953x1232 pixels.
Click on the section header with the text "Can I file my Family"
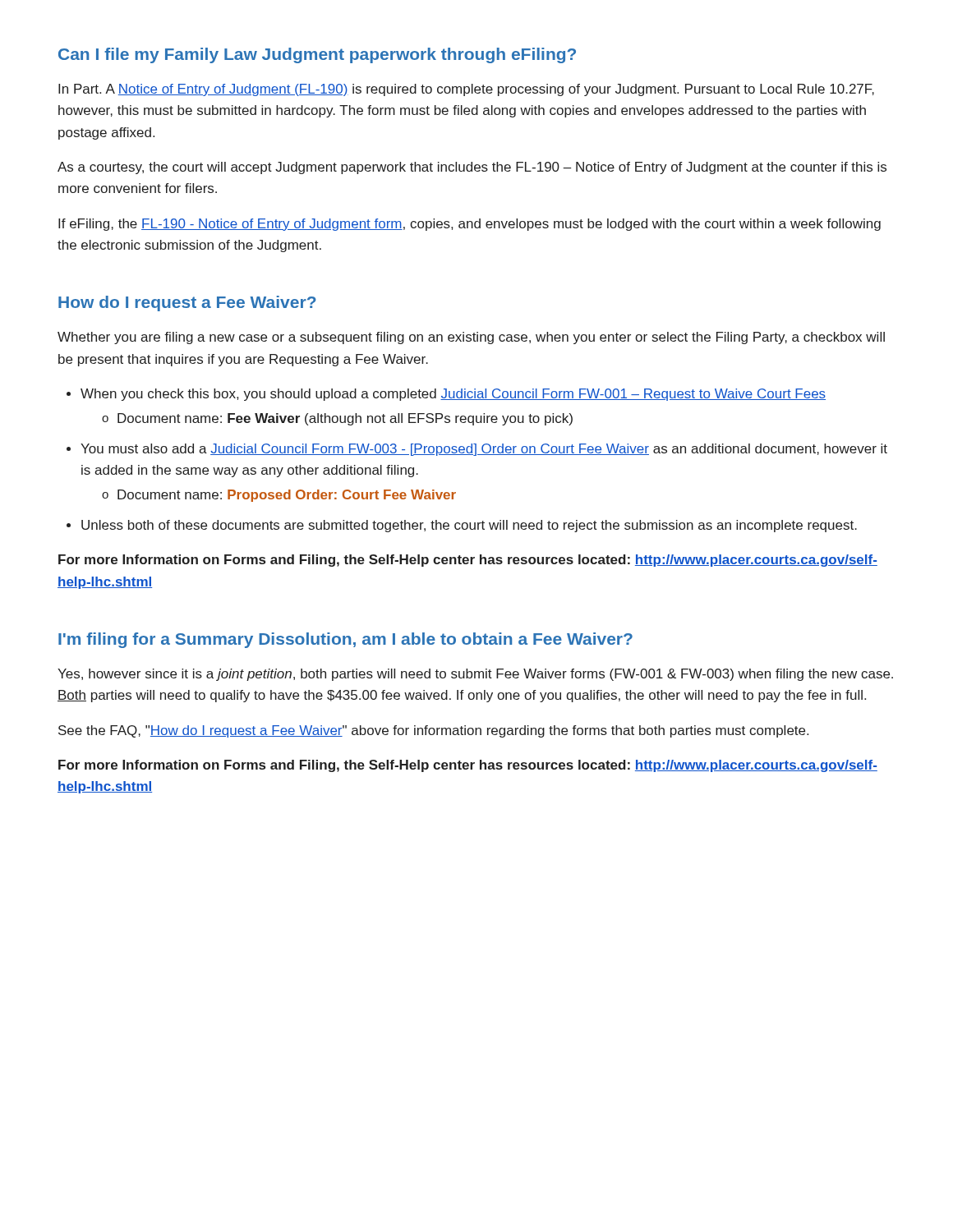(x=476, y=54)
